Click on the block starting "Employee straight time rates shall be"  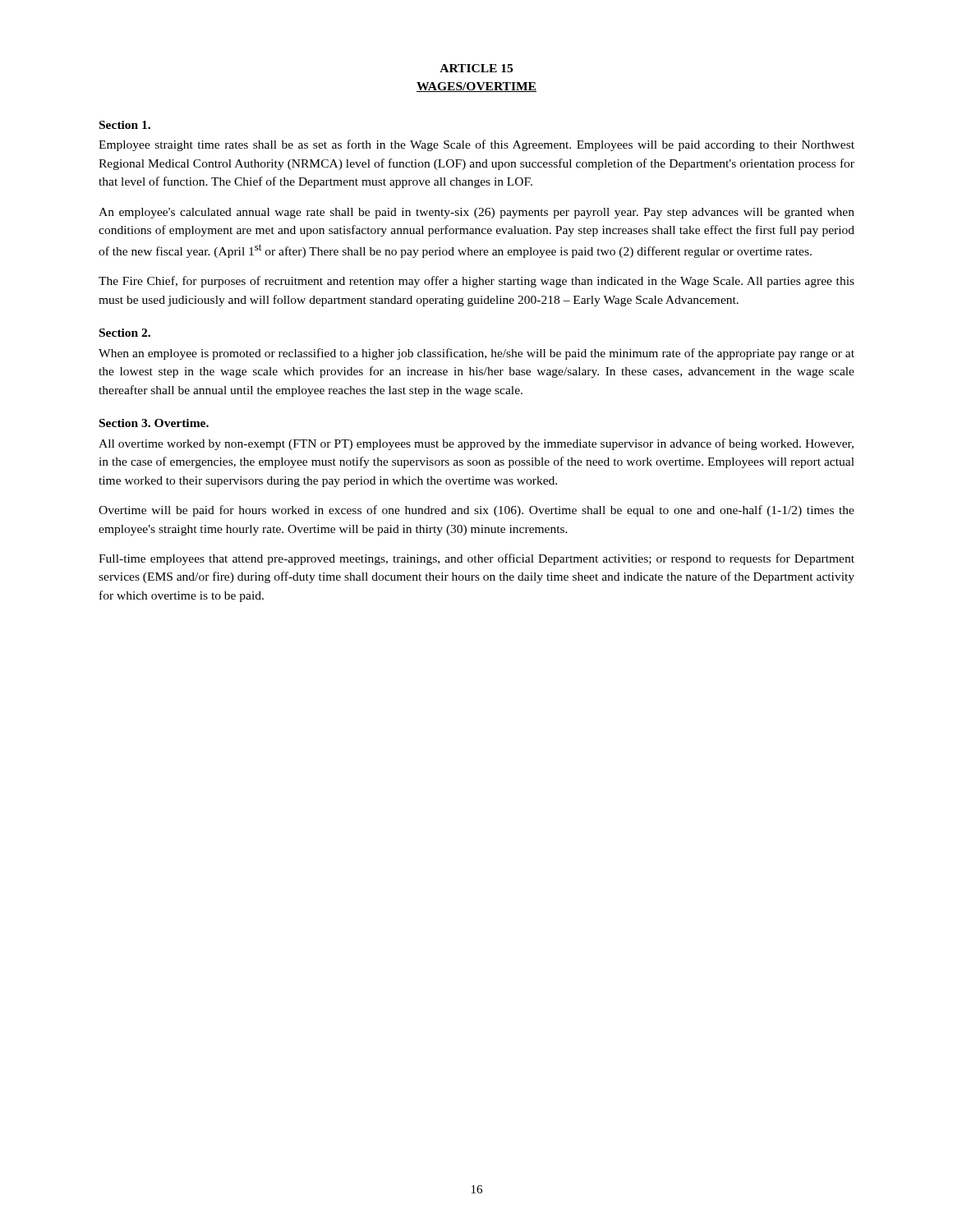[476, 163]
